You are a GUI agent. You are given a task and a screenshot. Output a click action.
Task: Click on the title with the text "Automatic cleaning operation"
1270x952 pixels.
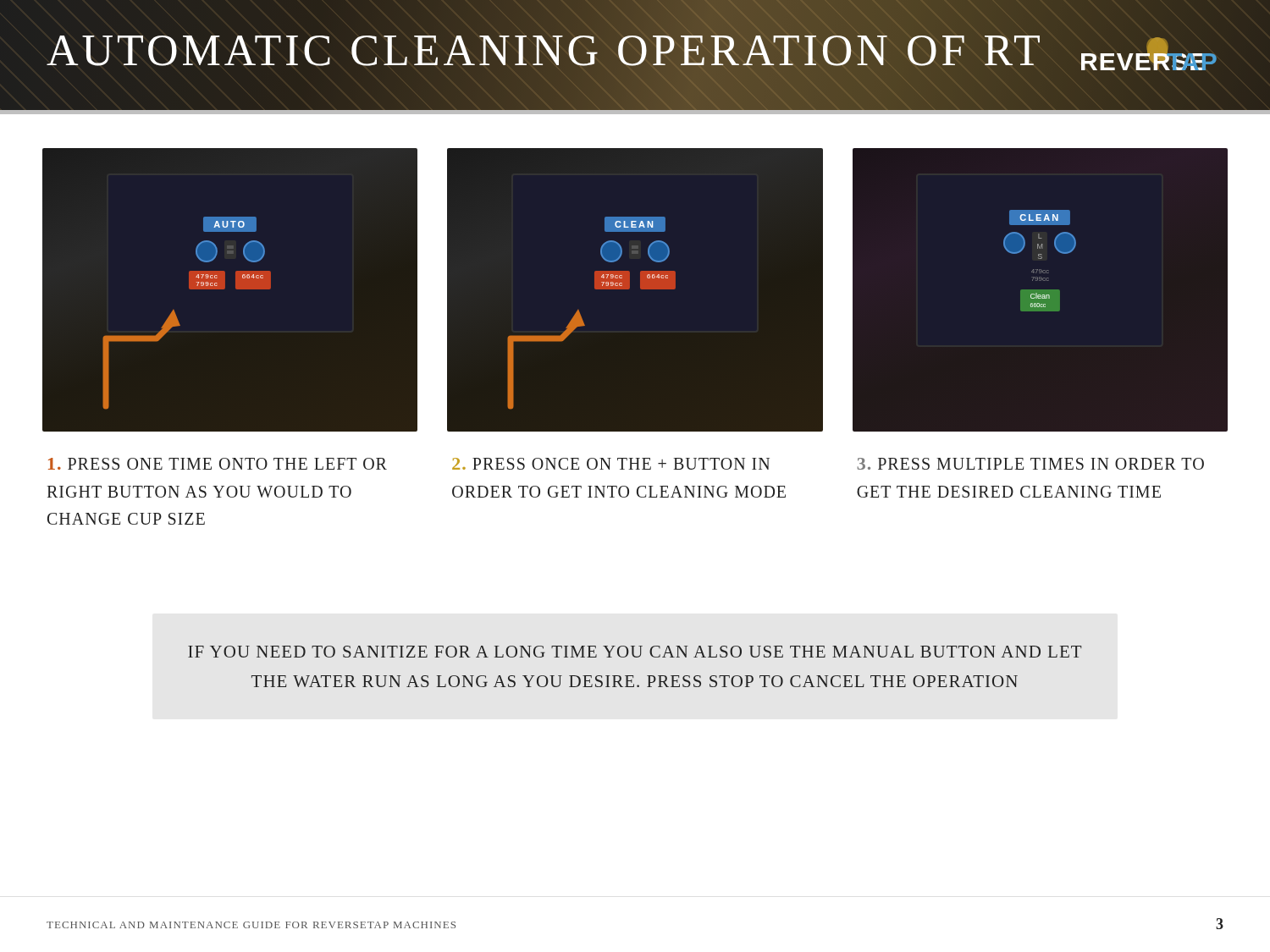click(x=545, y=50)
